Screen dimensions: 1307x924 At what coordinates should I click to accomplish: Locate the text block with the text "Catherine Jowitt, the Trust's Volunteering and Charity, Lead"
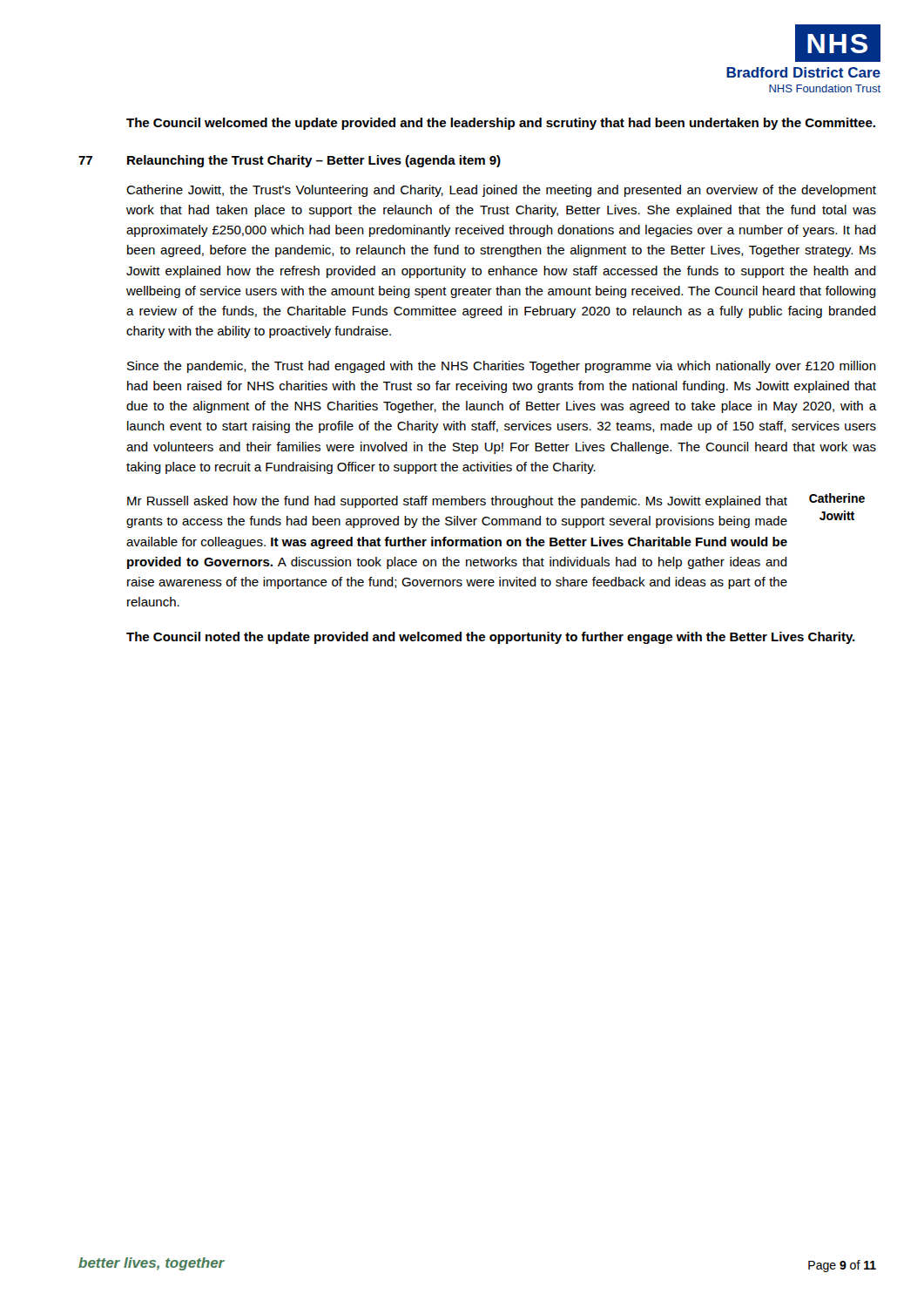(501, 260)
